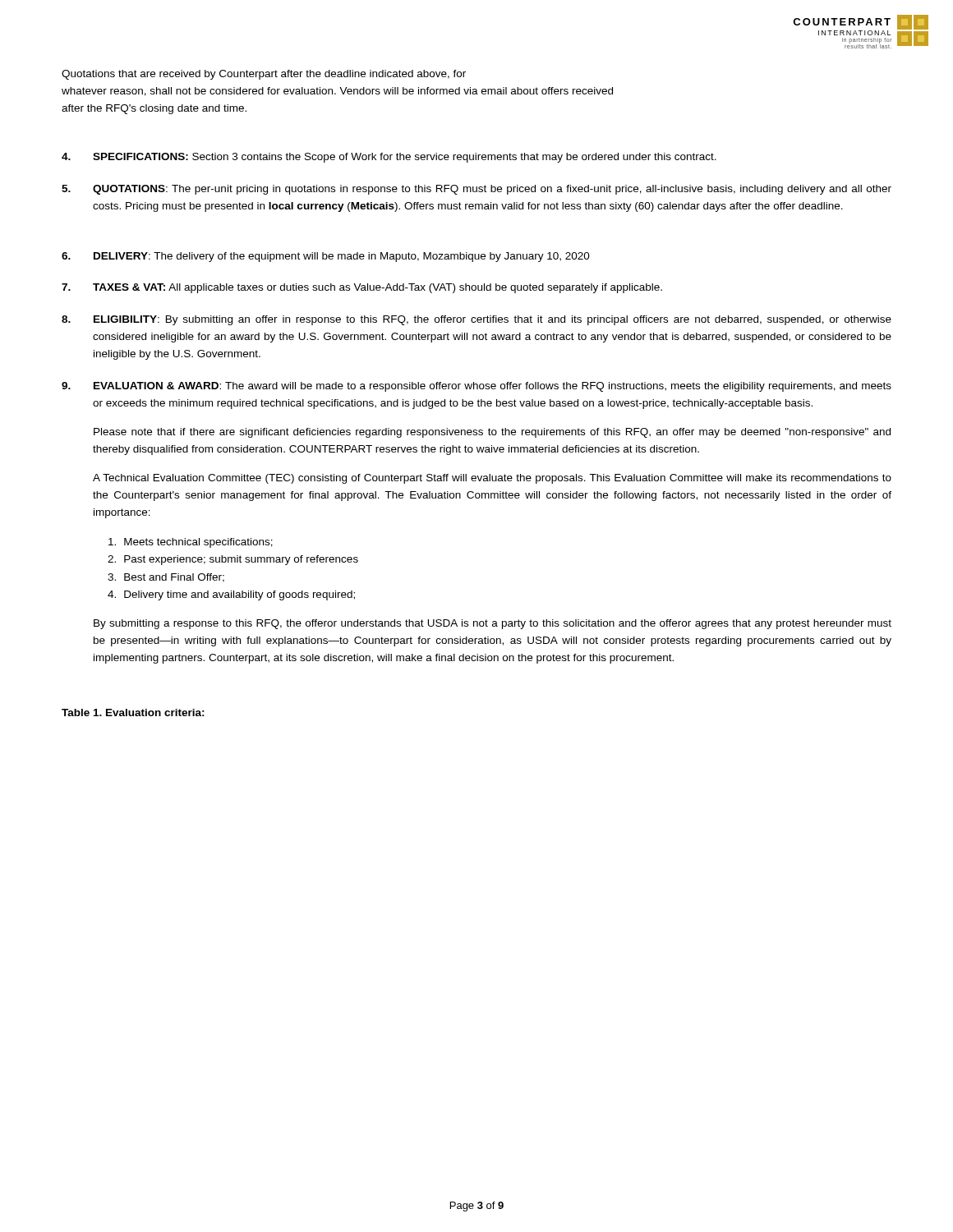
Task: Find the passage starting "5. QUOTATIONS: The per-unit pricing in"
Action: click(x=476, y=198)
